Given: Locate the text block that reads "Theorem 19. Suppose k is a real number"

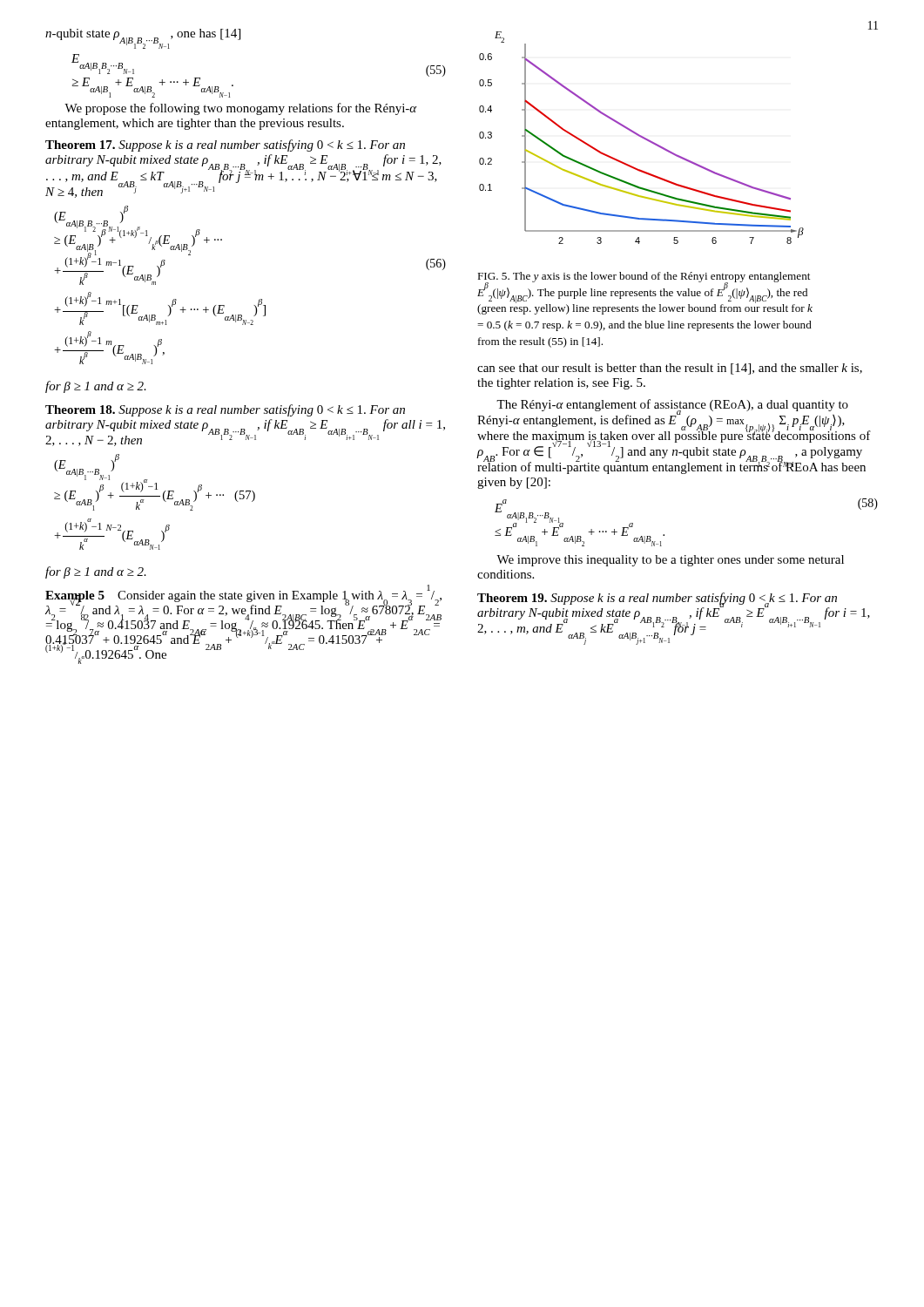Looking at the screenshot, I should click(674, 614).
